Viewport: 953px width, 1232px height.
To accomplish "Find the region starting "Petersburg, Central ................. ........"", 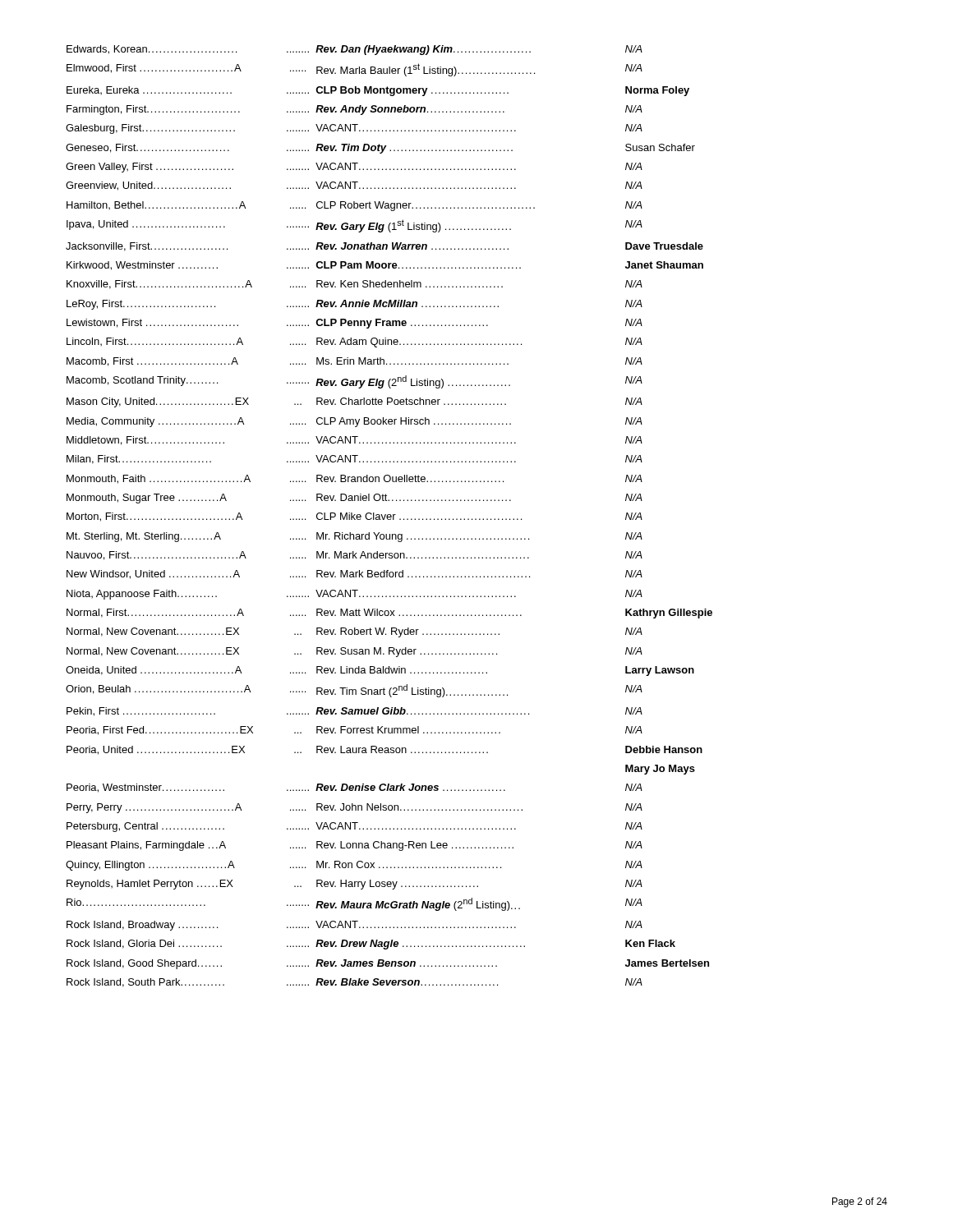I will coord(476,826).
